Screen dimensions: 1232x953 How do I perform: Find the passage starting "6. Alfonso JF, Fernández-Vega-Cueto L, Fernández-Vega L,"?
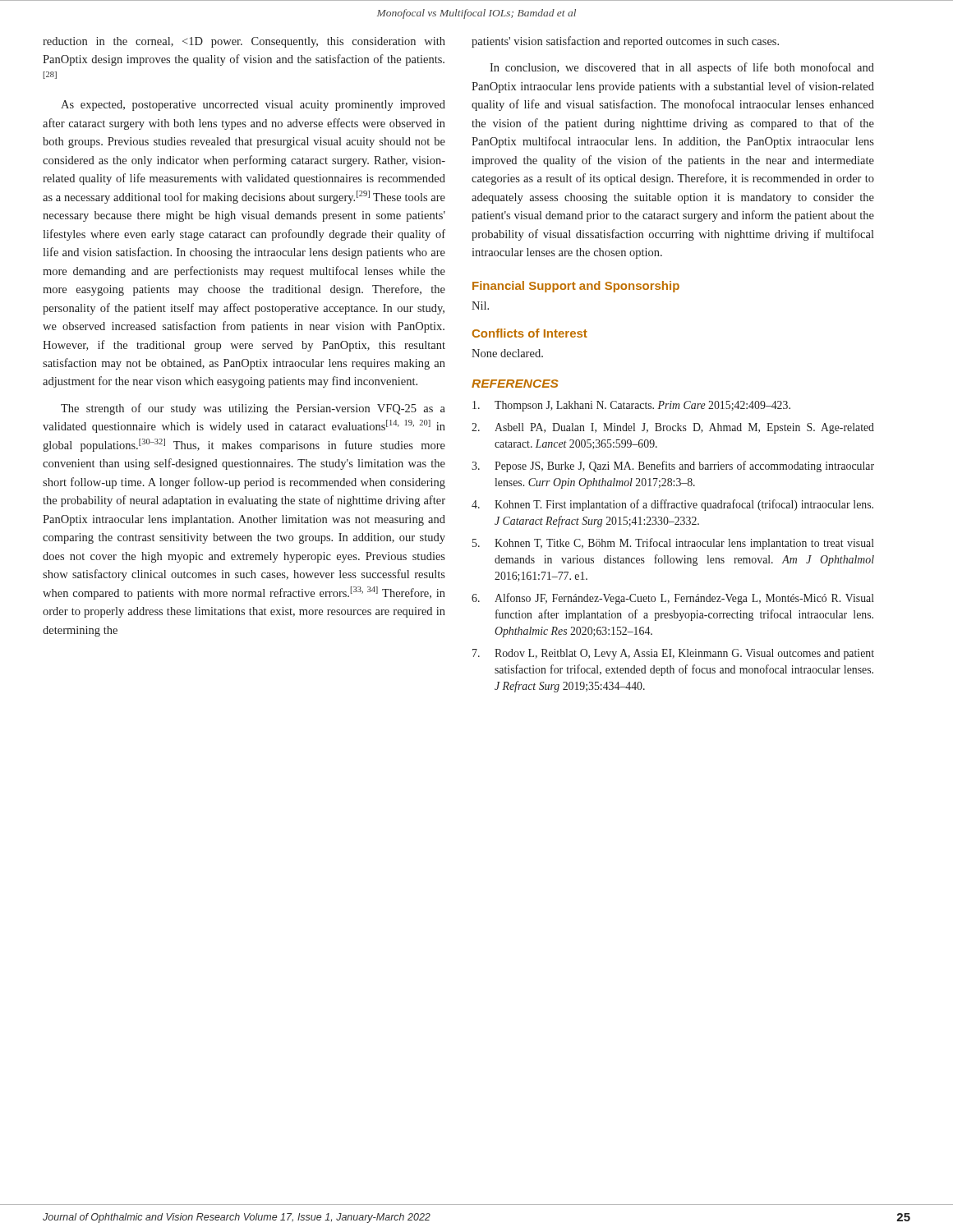(x=673, y=615)
